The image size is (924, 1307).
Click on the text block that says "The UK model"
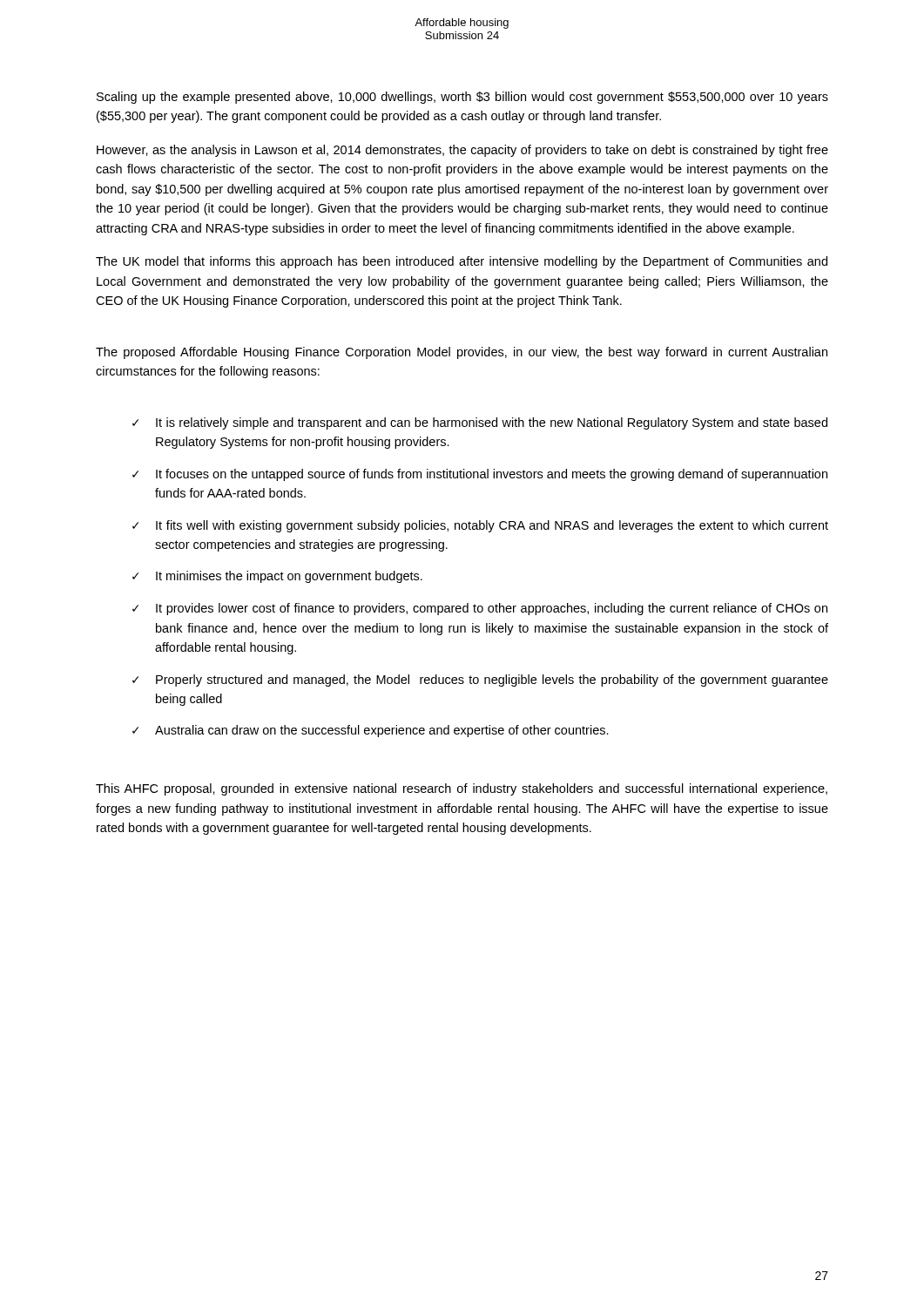click(x=462, y=281)
